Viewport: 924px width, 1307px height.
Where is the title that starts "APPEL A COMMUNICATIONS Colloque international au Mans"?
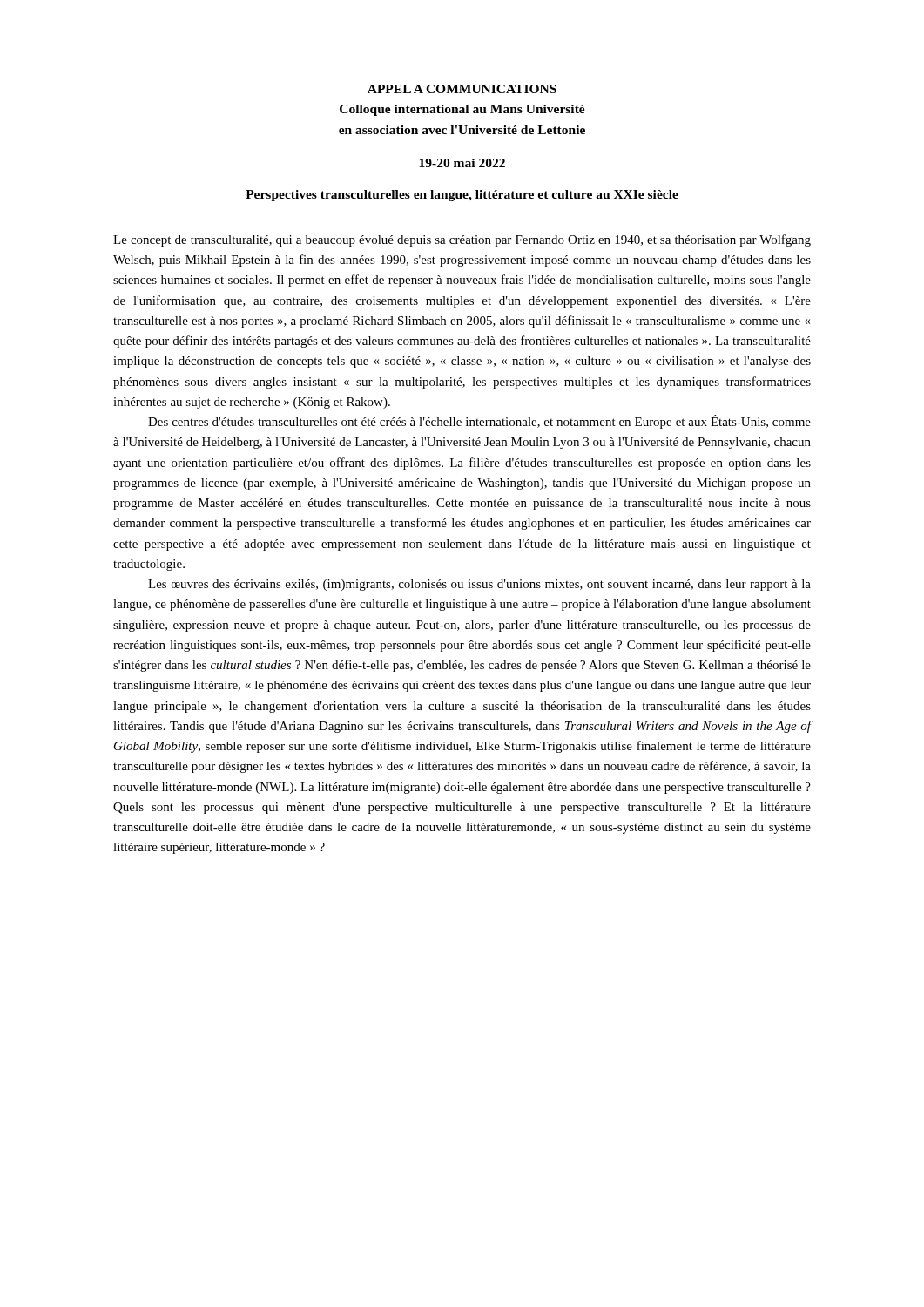pos(462,109)
